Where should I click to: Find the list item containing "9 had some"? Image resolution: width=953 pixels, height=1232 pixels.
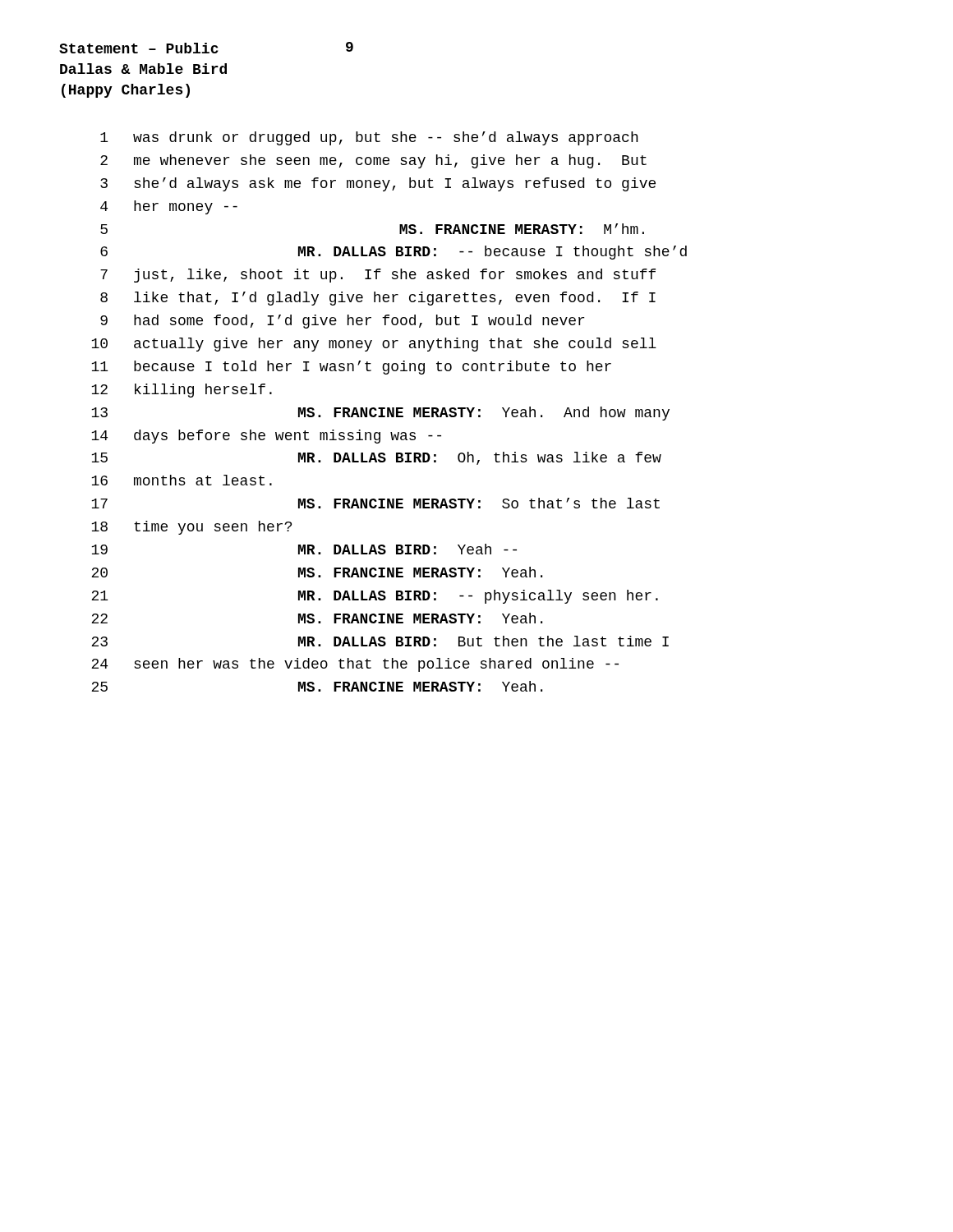point(486,322)
